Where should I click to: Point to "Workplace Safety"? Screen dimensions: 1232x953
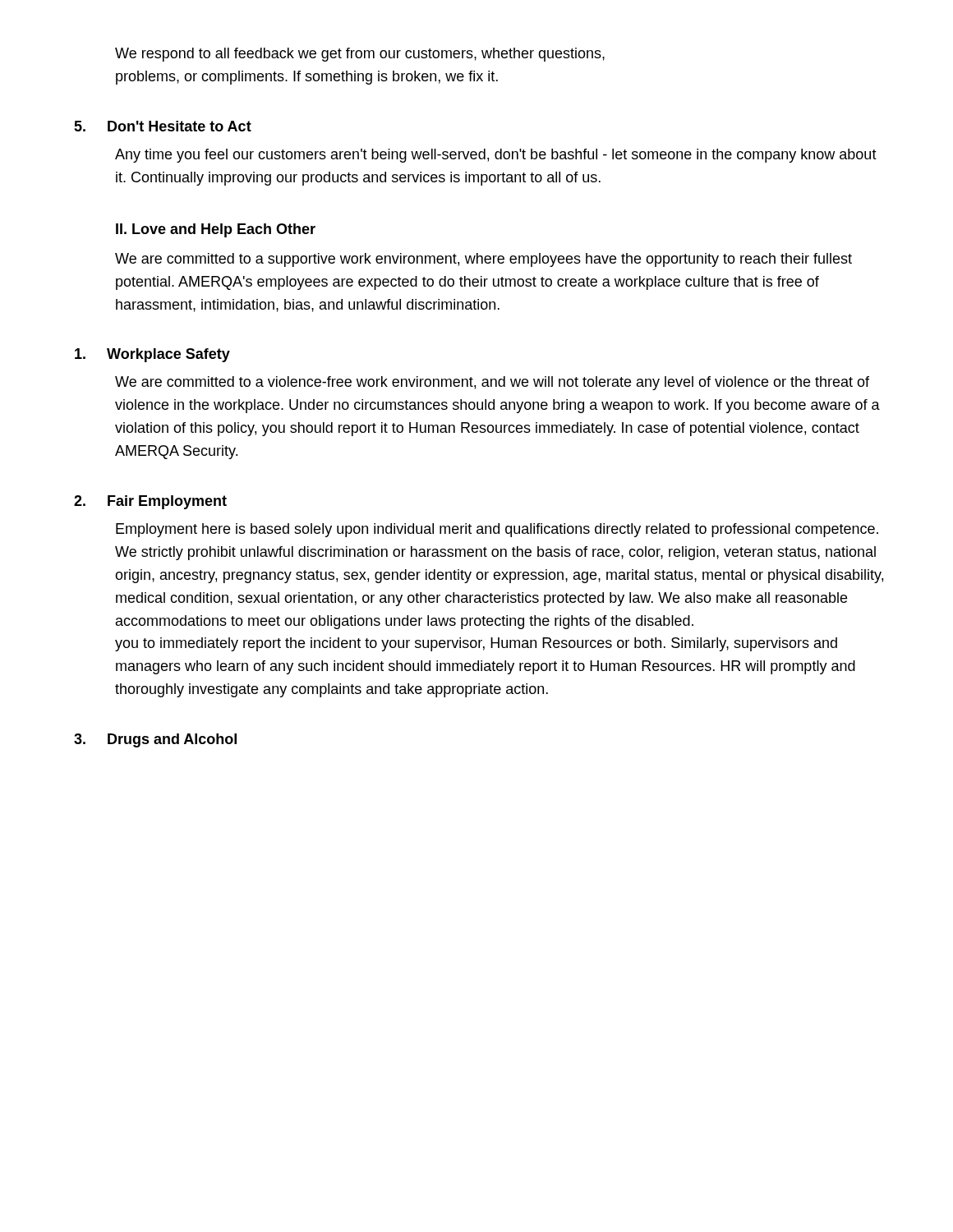[x=152, y=355]
